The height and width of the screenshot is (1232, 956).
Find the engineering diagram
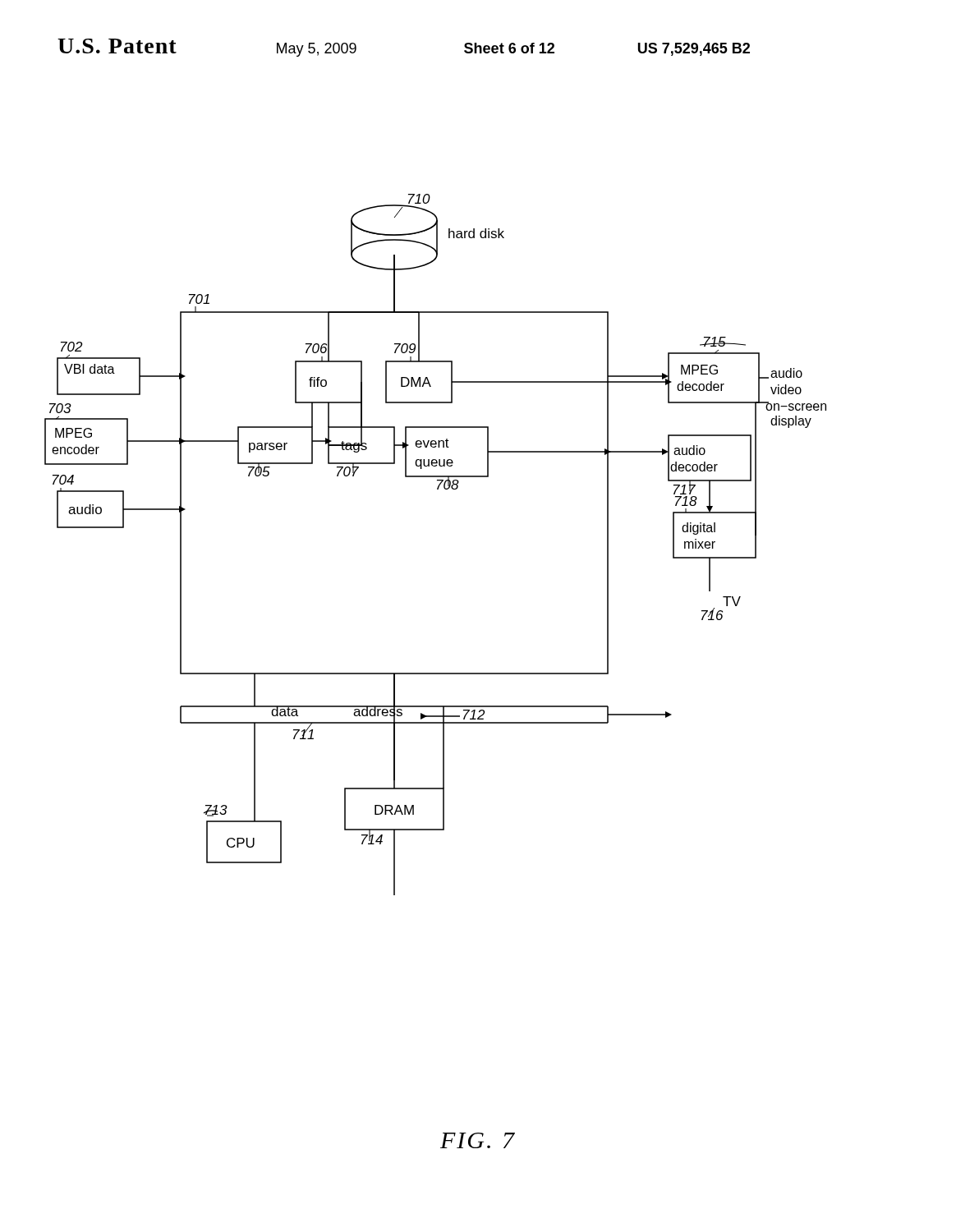coord(478,616)
